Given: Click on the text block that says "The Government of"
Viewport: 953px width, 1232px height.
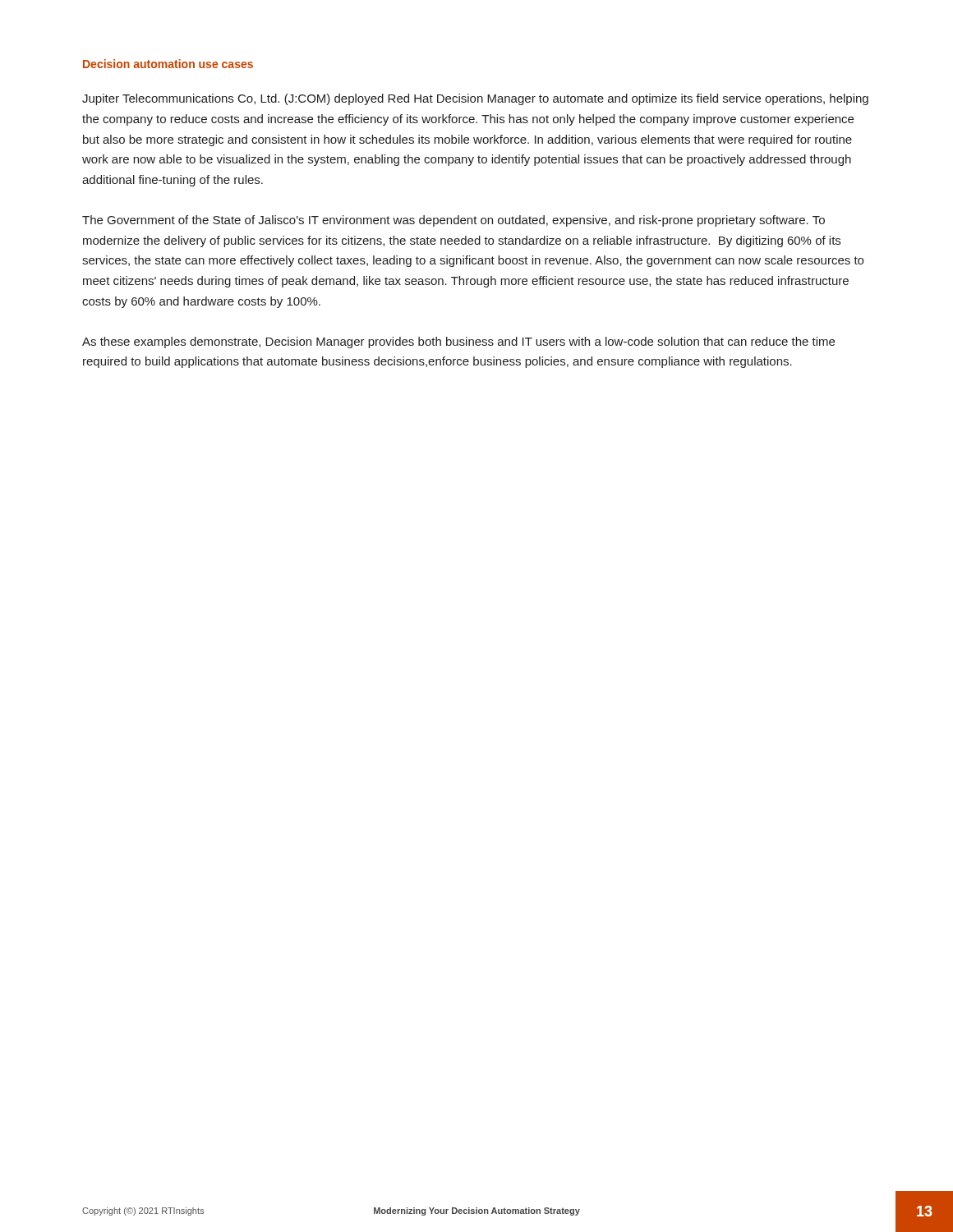Looking at the screenshot, I should click(x=473, y=260).
